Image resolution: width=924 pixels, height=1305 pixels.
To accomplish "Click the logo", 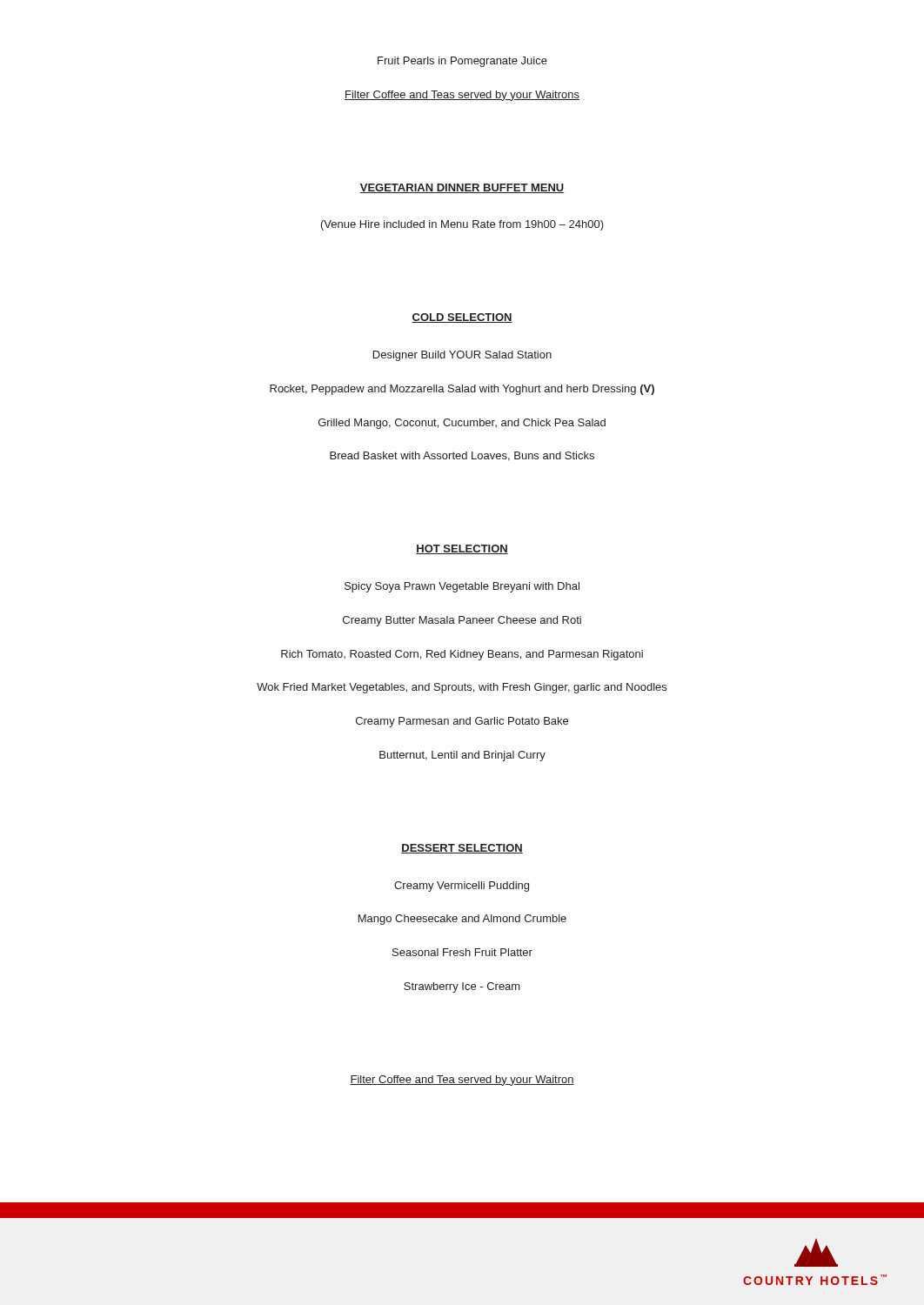I will click(816, 1261).
